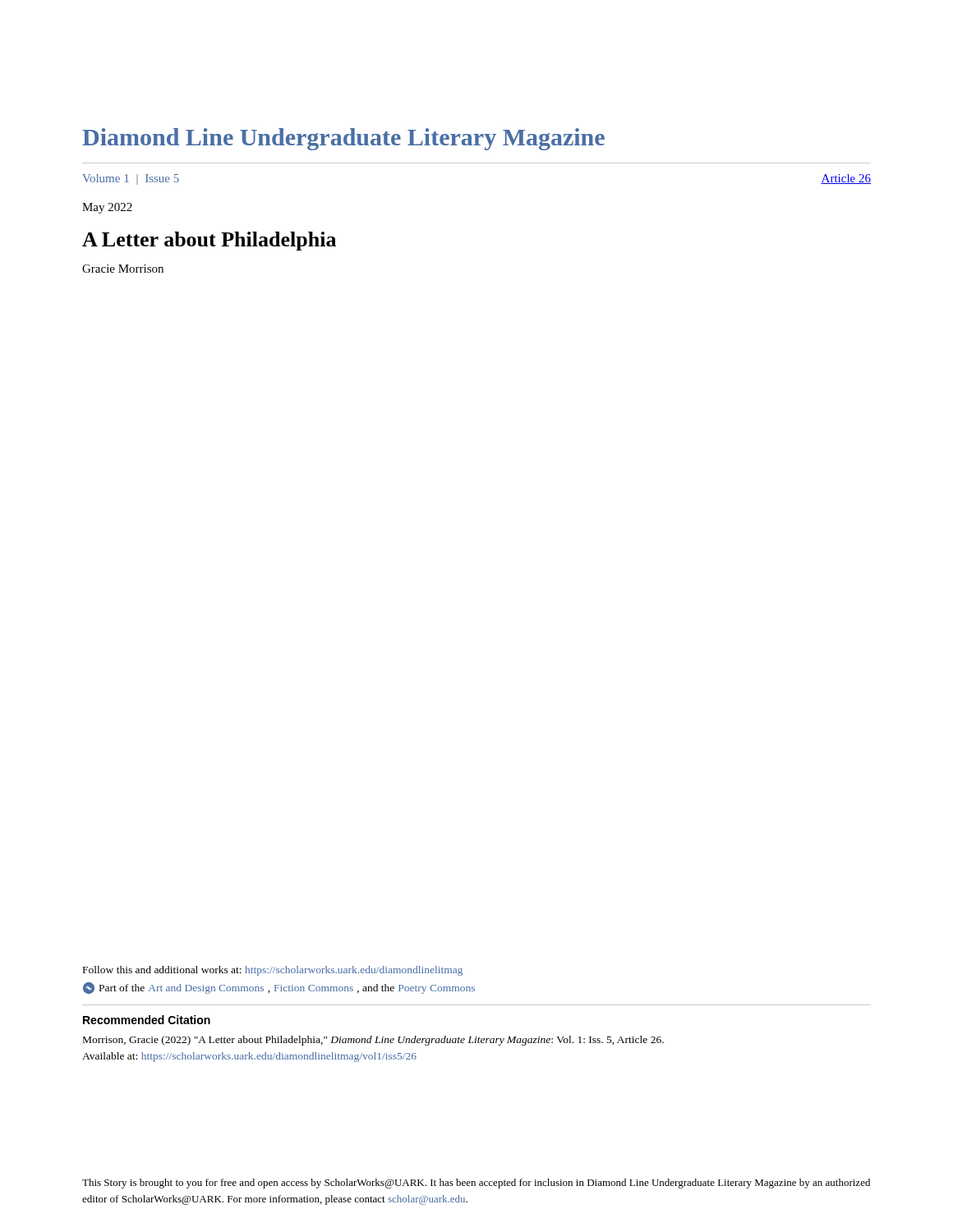
Task: Find "Gracie Morrison" on this page
Action: tap(123, 269)
